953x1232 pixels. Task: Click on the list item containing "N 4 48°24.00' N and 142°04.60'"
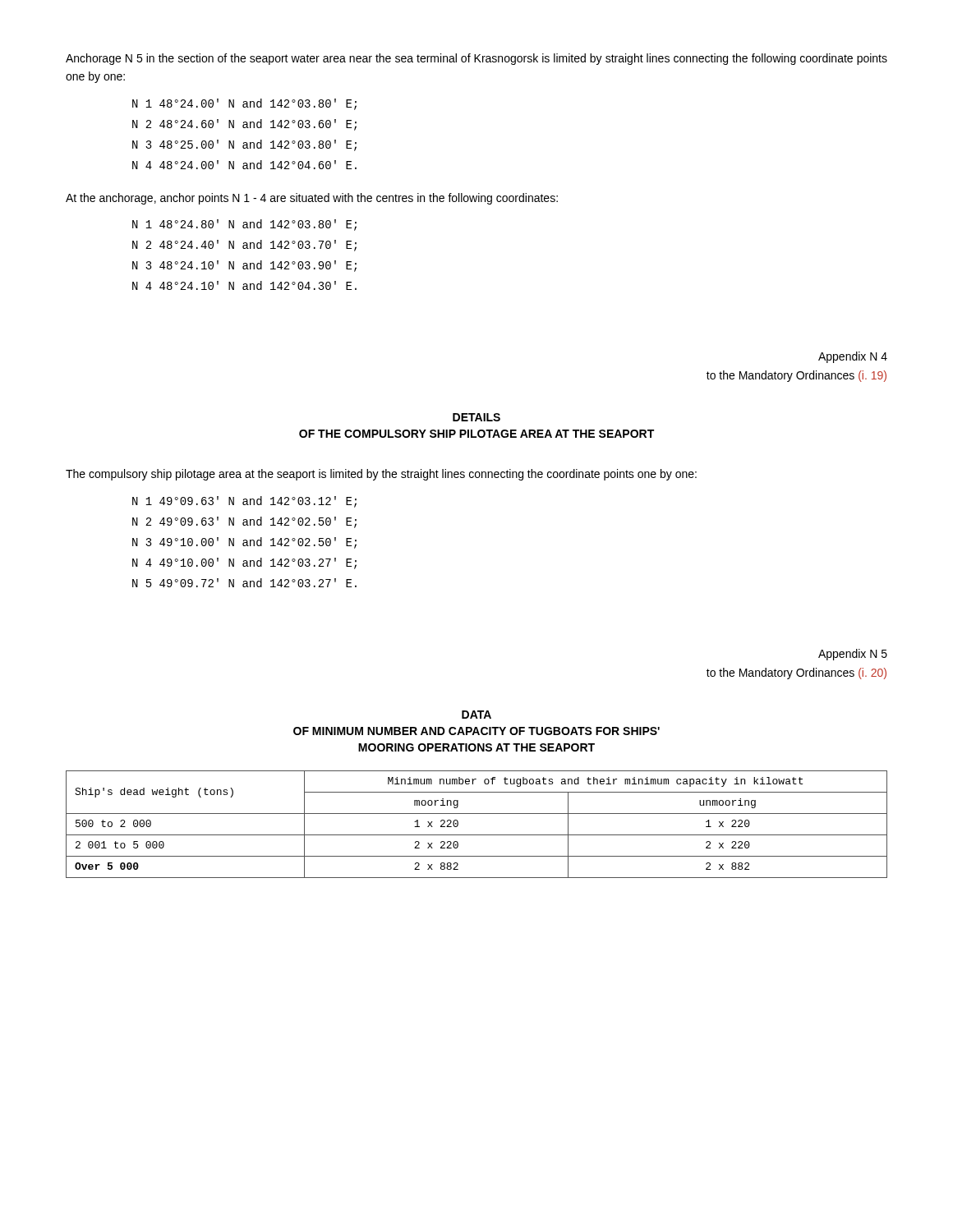point(245,166)
